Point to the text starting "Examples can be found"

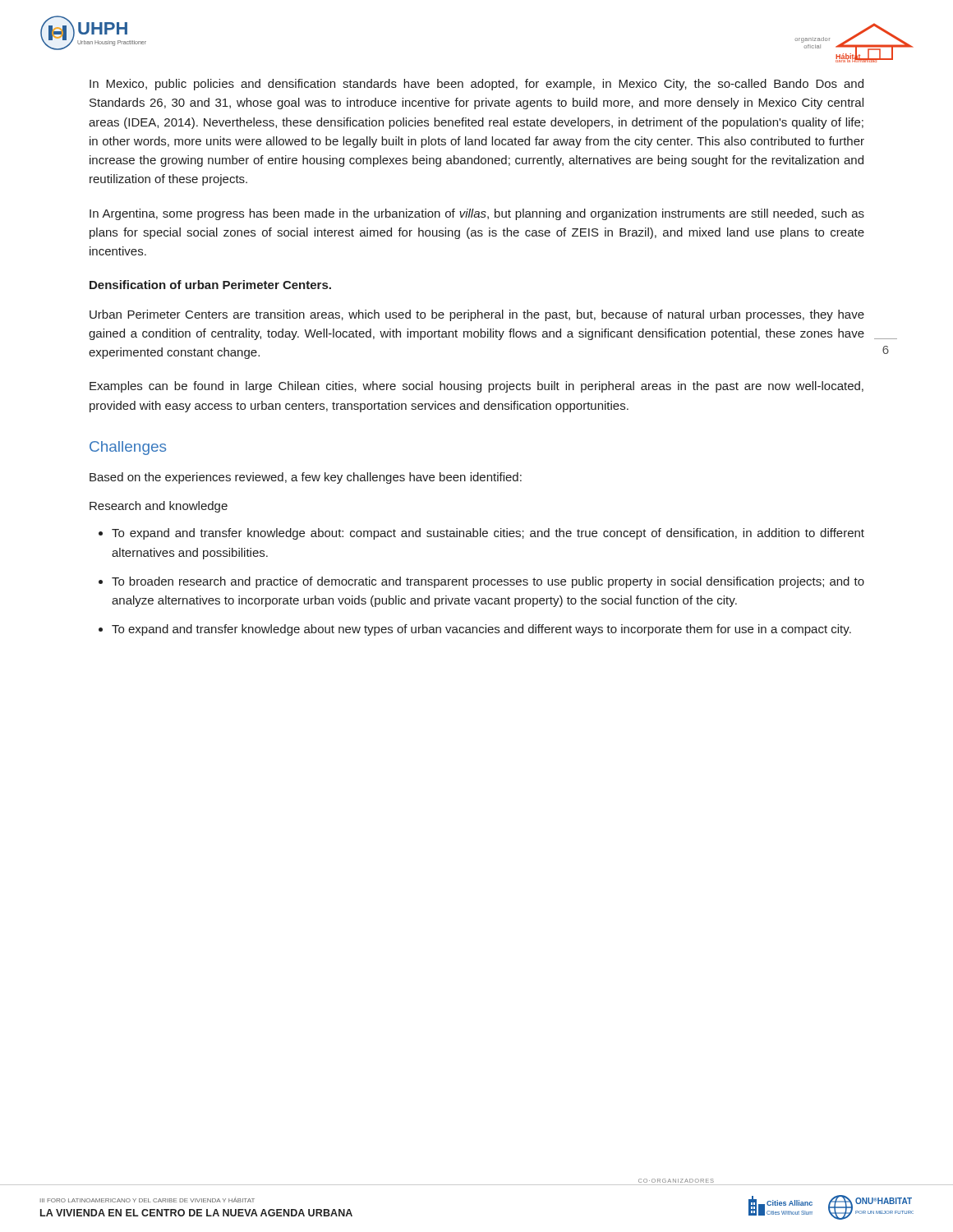476,395
